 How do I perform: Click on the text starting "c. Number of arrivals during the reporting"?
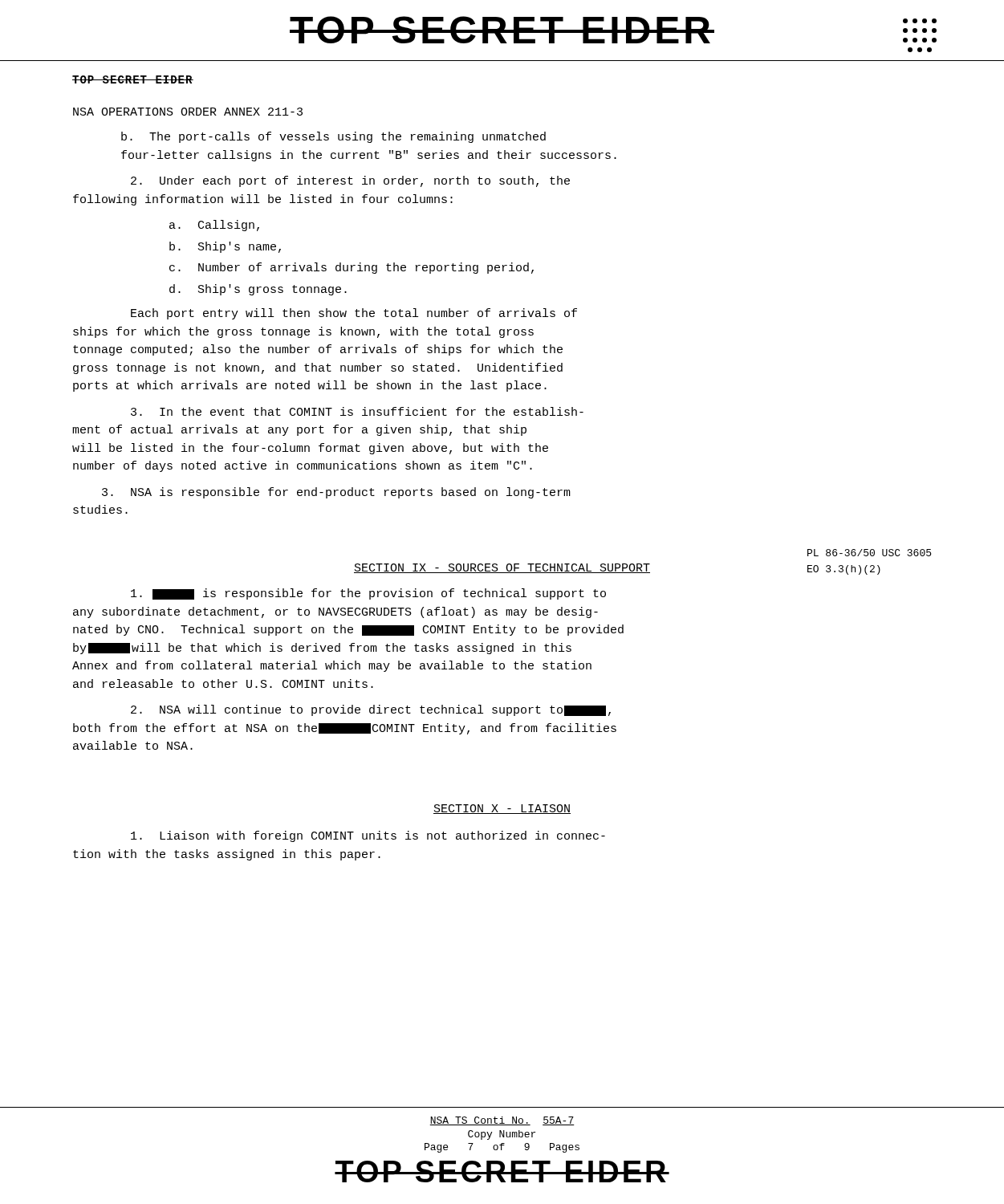pyautogui.click(x=353, y=268)
